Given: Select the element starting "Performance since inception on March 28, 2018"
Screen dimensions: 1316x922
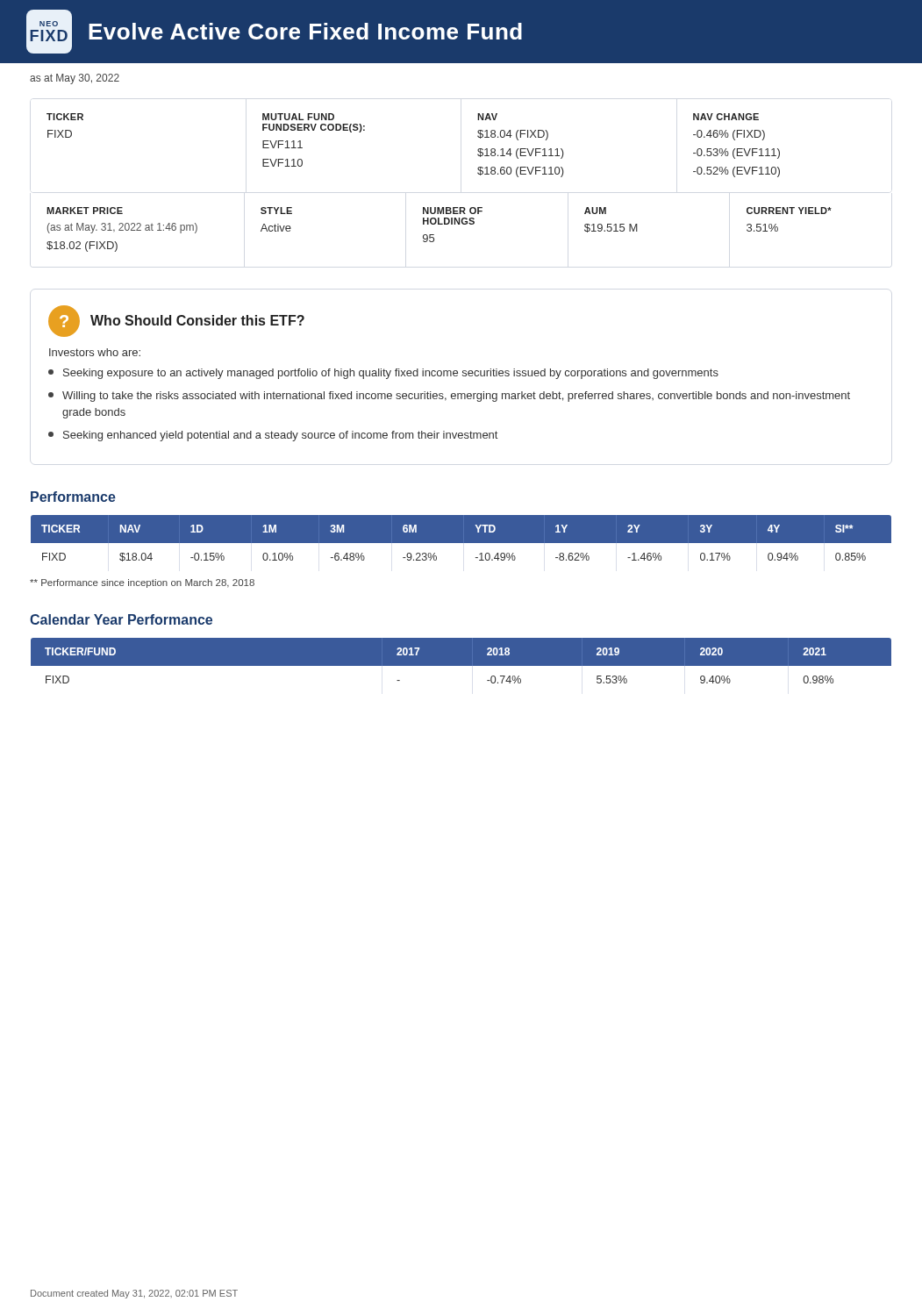Looking at the screenshot, I should coord(142,583).
